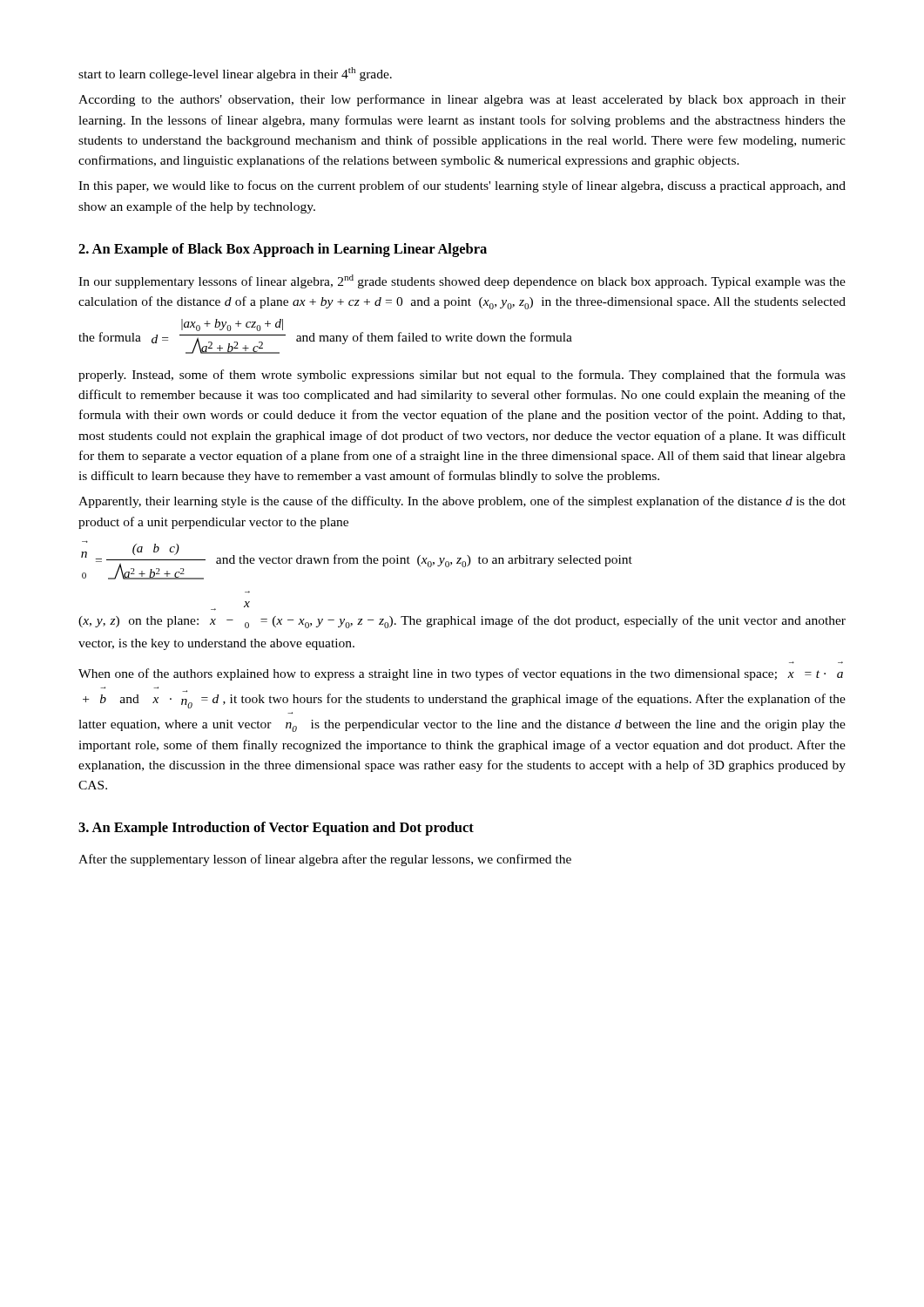Click the section header that begins "2. An Example of"
Screen dimensions: 1307x924
283,249
